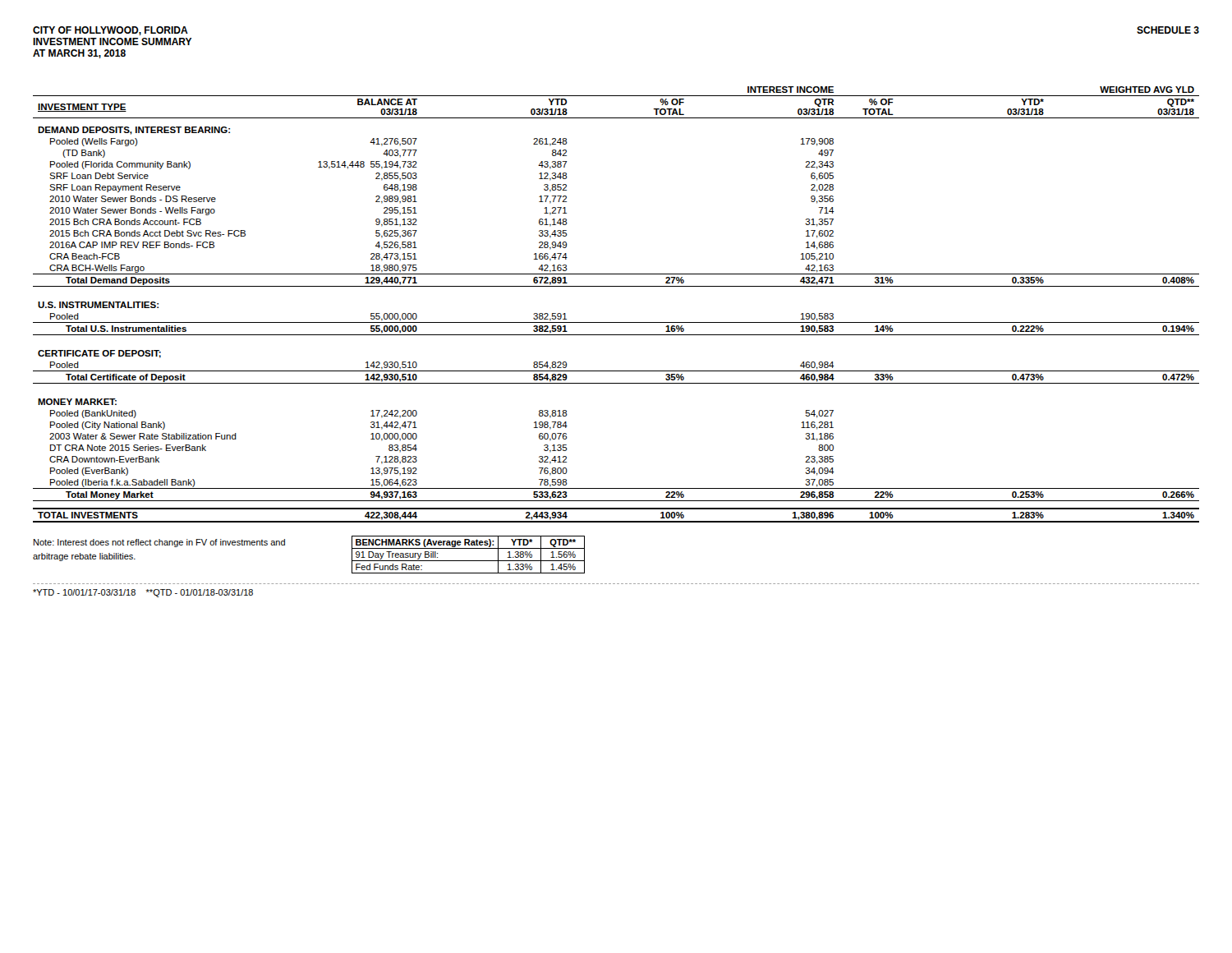The height and width of the screenshot is (953, 1232).
Task: Locate the element starting "YTD - 10/01/17-03/31/18 **QTD - 01/01/18-03/31/18"
Action: (143, 592)
